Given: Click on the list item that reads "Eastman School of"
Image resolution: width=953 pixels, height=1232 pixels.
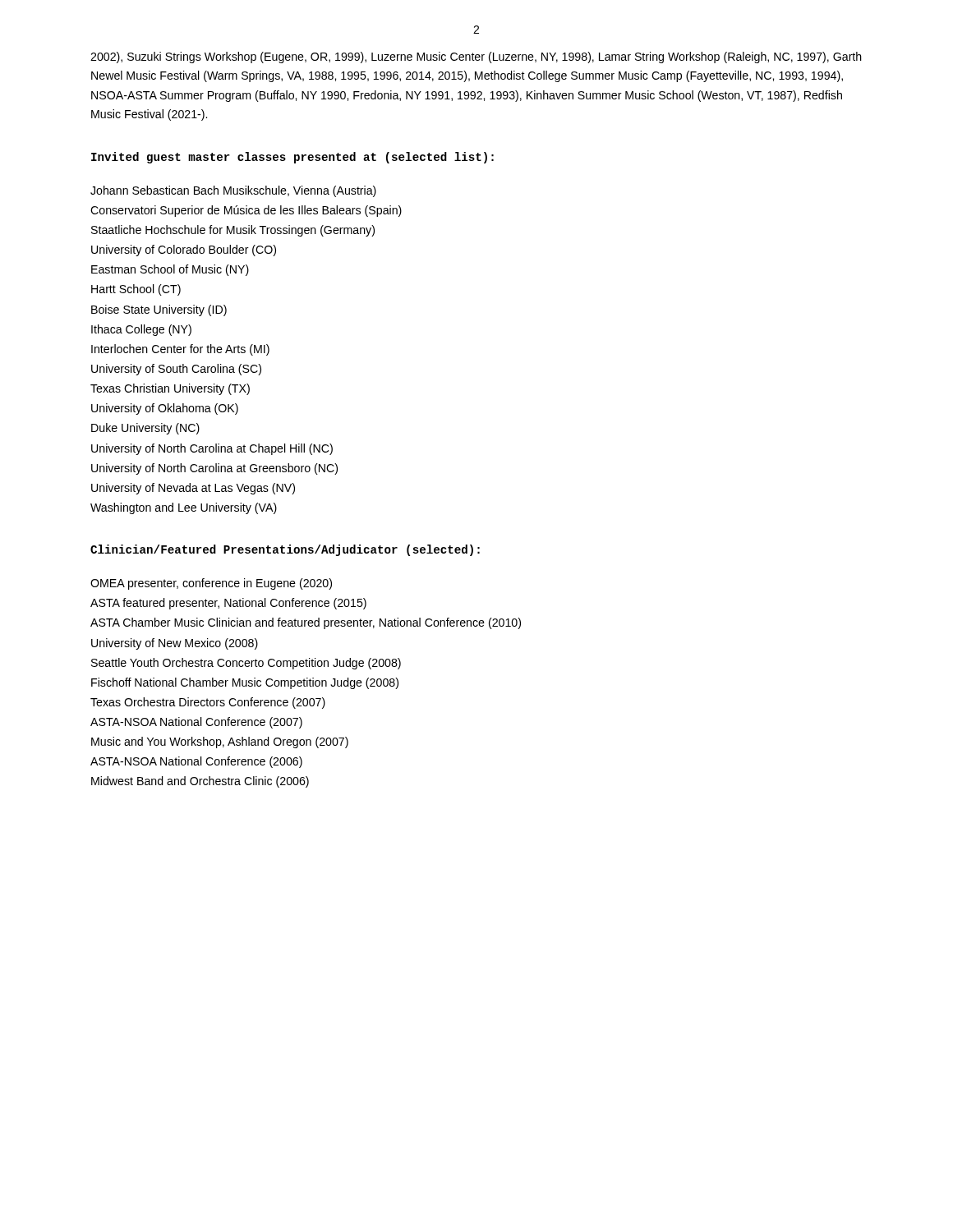Looking at the screenshot, I should click(x=170, y=270).
